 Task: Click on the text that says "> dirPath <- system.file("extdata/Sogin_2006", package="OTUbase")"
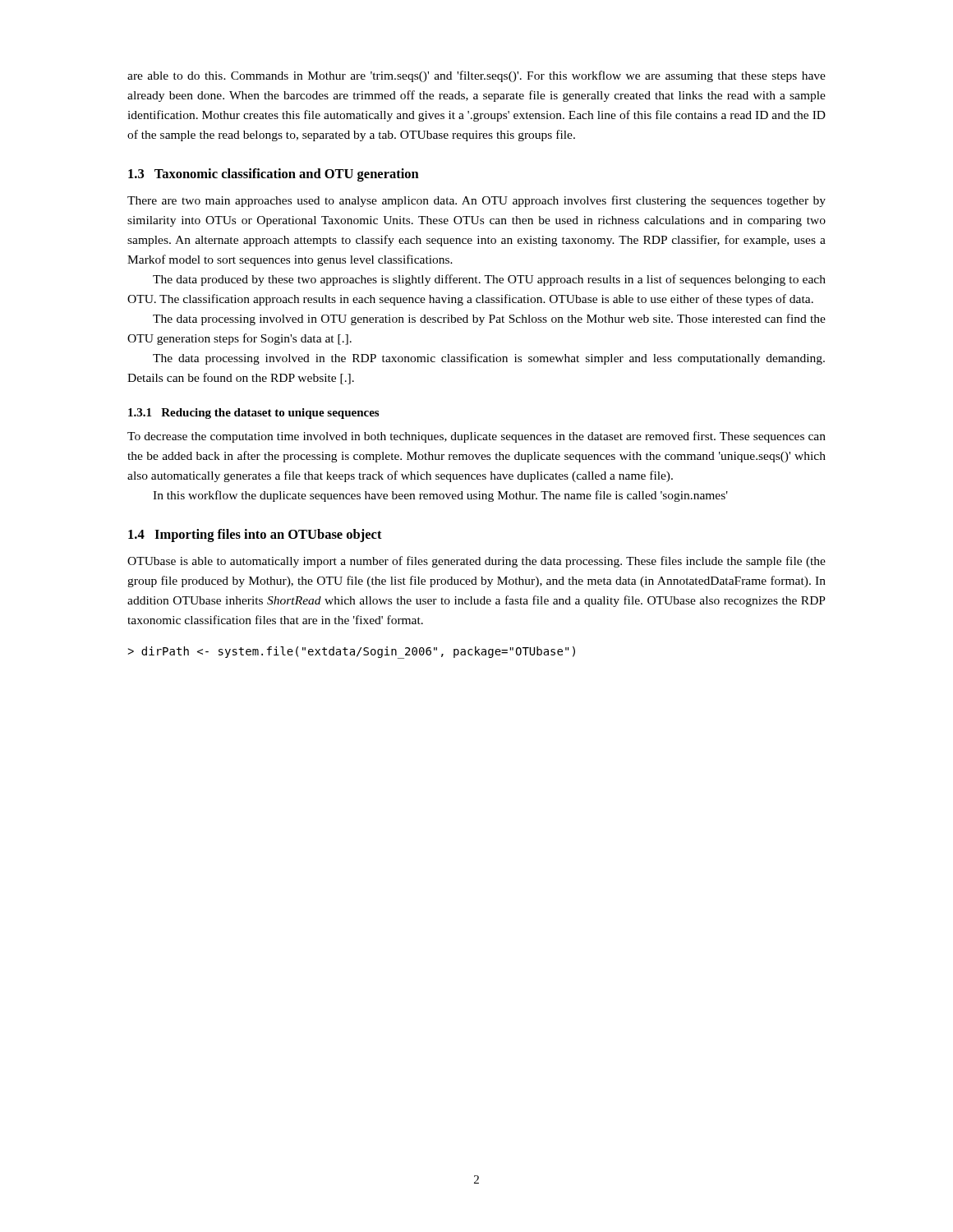476,653
